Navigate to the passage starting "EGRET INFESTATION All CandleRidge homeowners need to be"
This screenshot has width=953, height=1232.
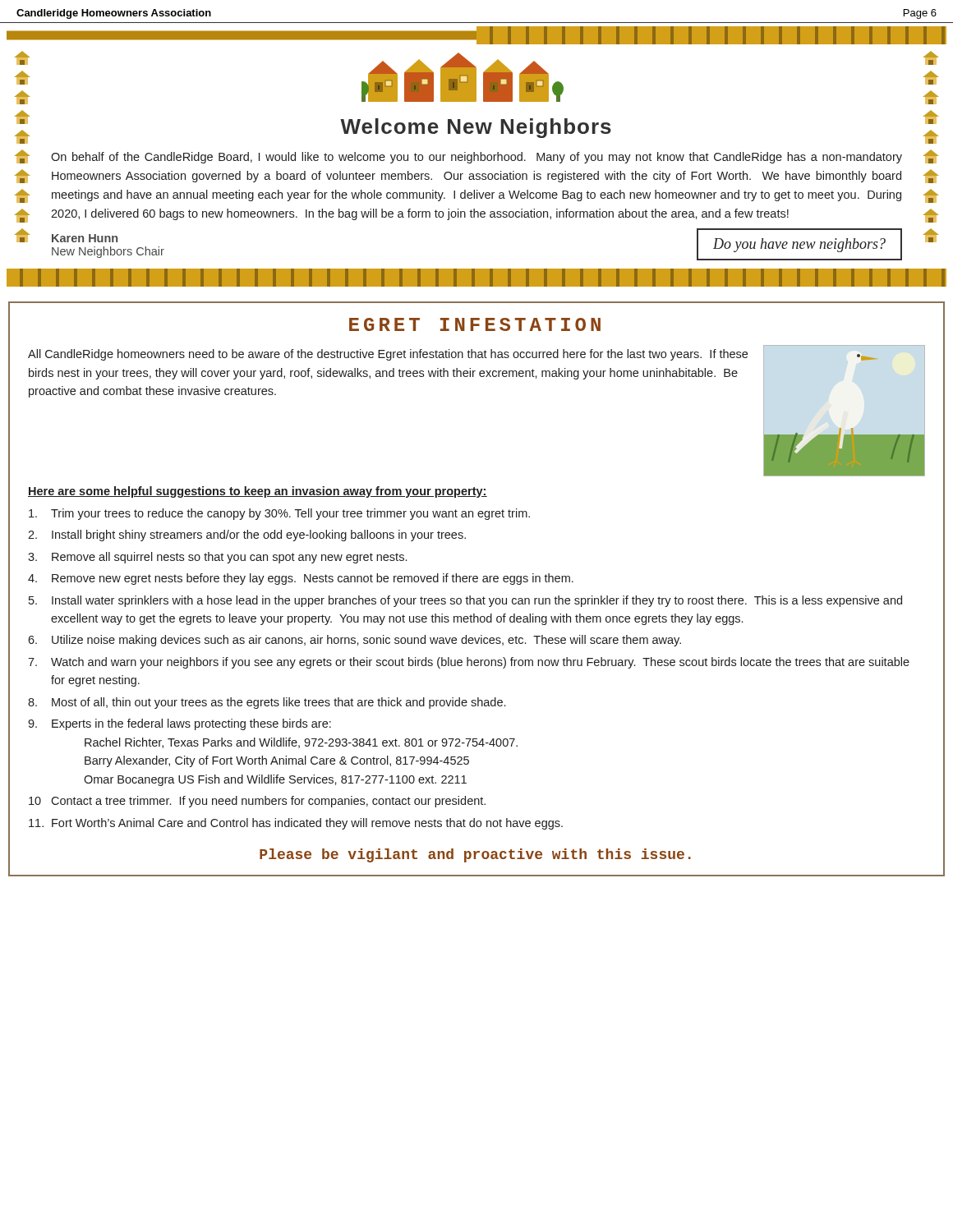(x=476, y=589)
